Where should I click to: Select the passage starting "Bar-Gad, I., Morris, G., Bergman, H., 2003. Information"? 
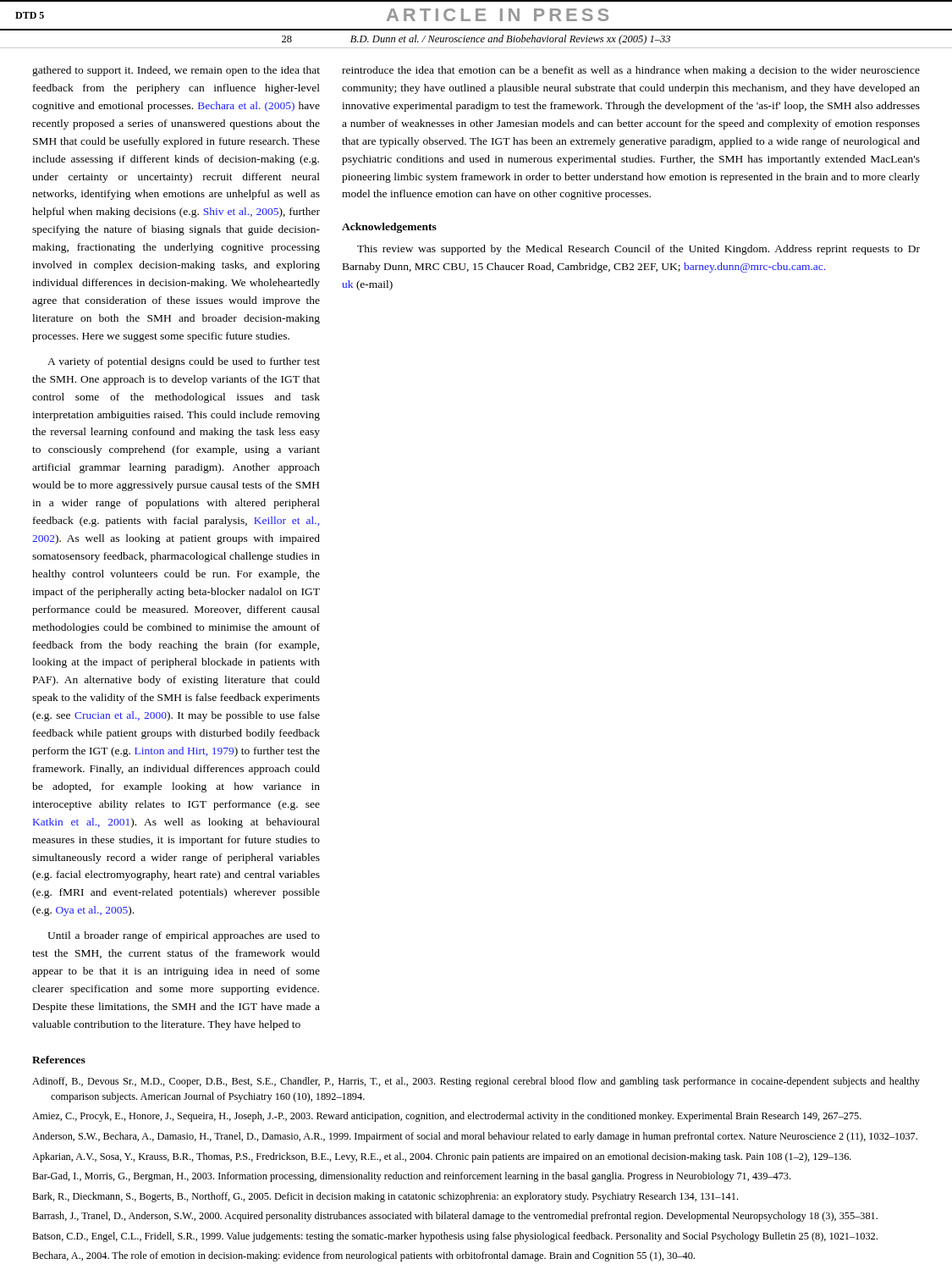(x=412, y=1176)
